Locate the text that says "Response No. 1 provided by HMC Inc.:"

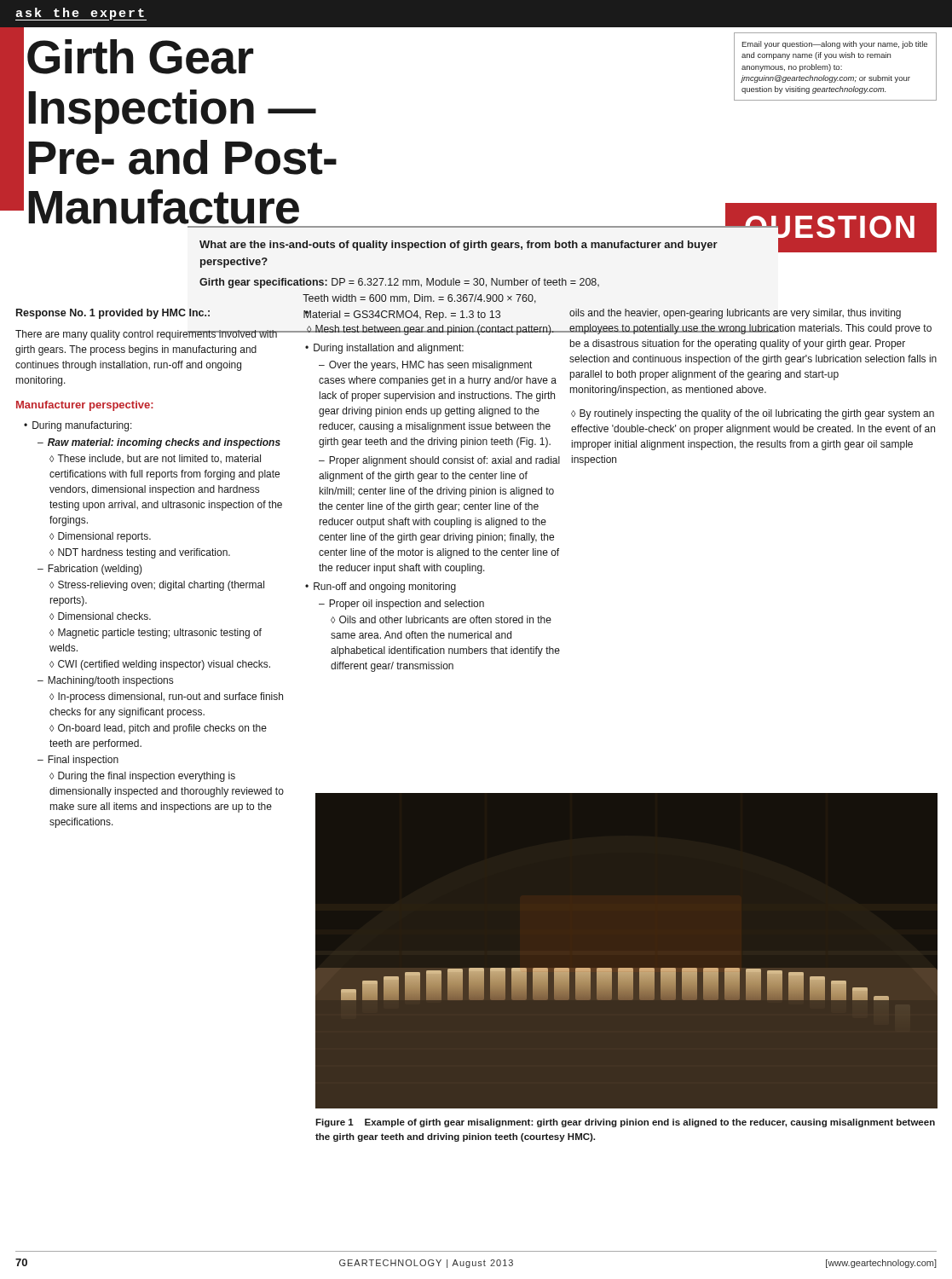[x=113, y=313]
